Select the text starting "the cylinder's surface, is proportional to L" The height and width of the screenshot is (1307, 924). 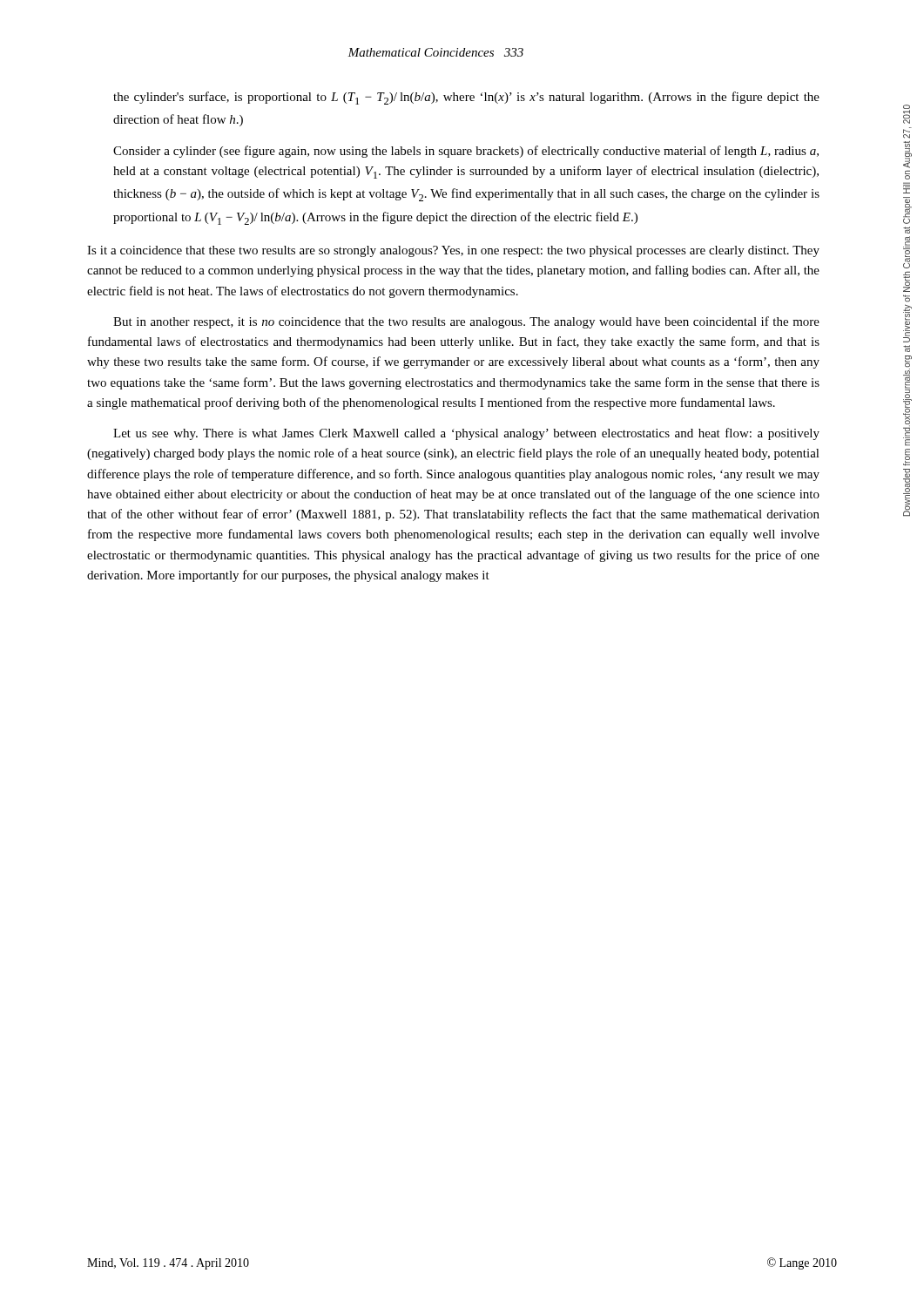(x=466, y=108)
